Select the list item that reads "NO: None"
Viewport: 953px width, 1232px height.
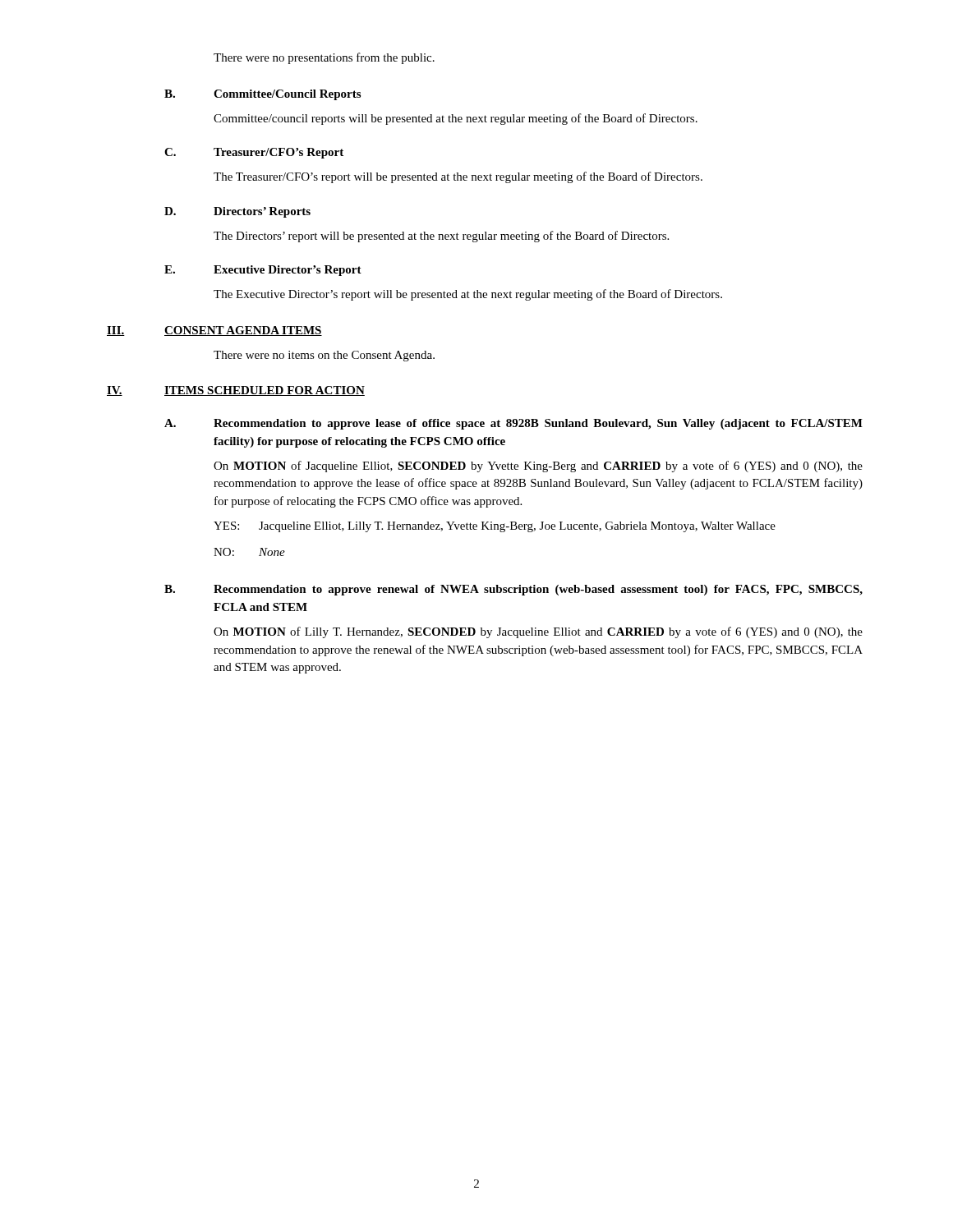221,552
